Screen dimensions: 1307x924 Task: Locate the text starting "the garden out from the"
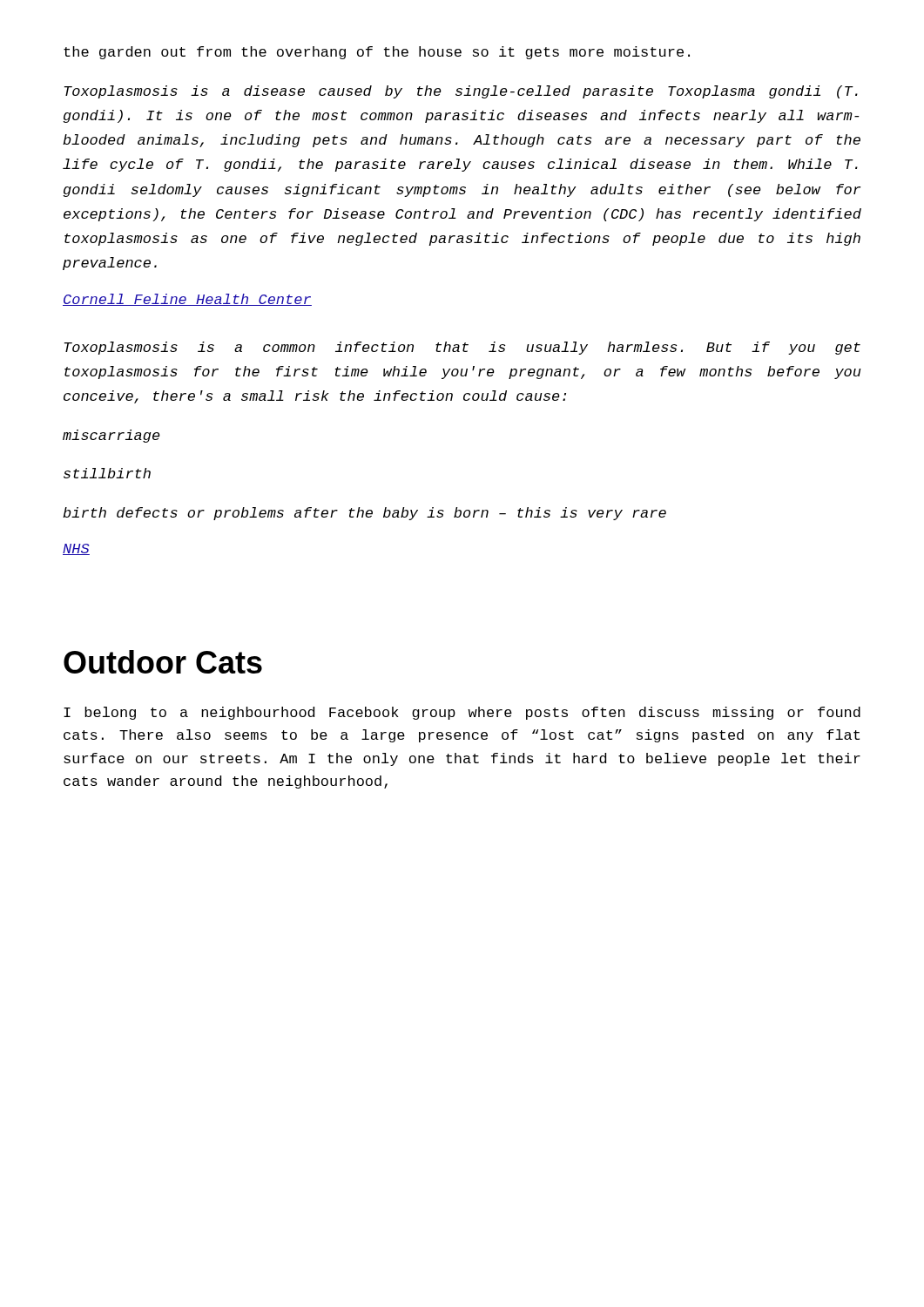click(x=378, y=53)
